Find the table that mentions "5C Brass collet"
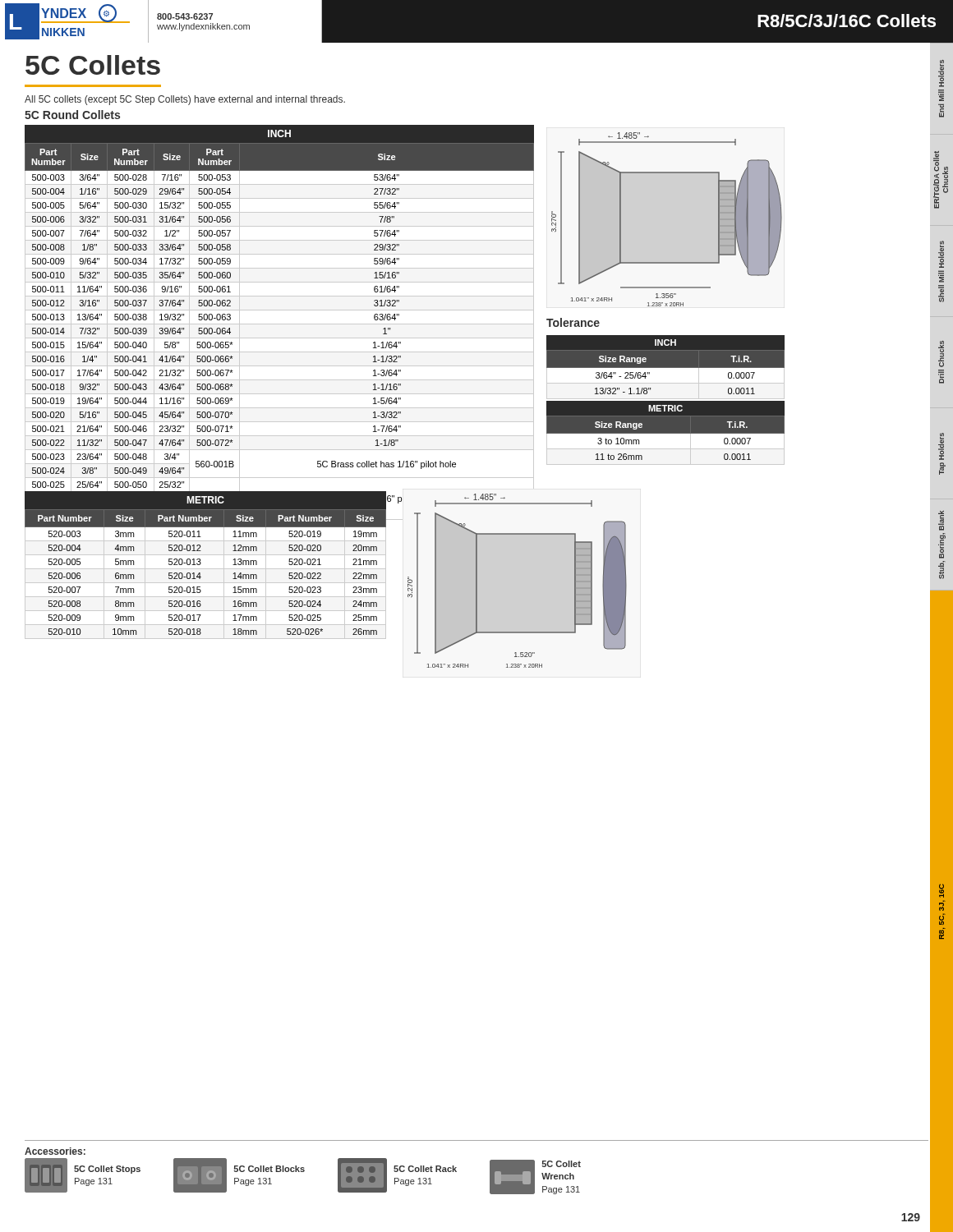The height and width of the screenshot is (1232, 953). click(x=279, y=328)
